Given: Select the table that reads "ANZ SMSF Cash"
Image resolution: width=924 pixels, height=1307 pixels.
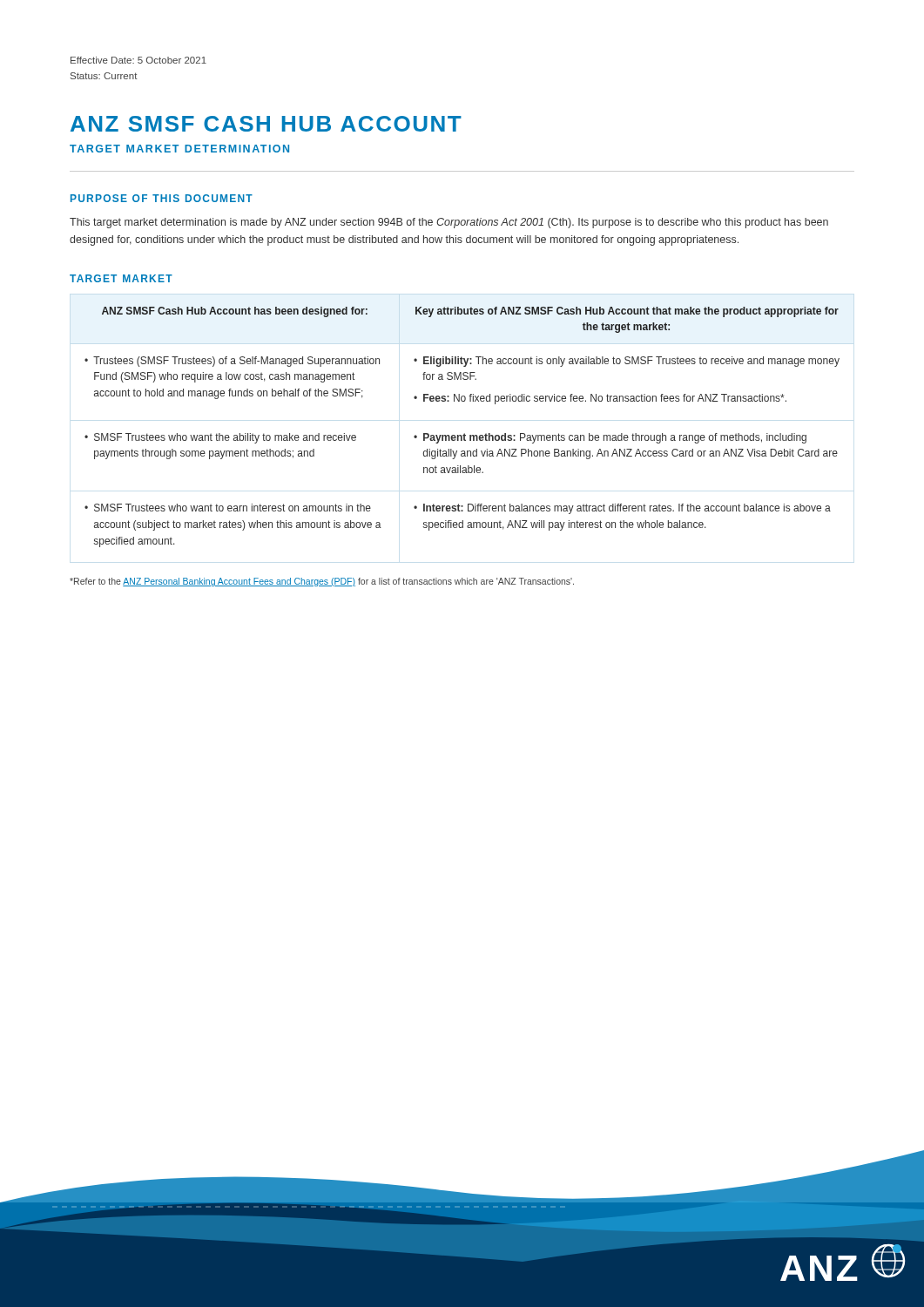Looking at the screenshot, I should 462,428.
